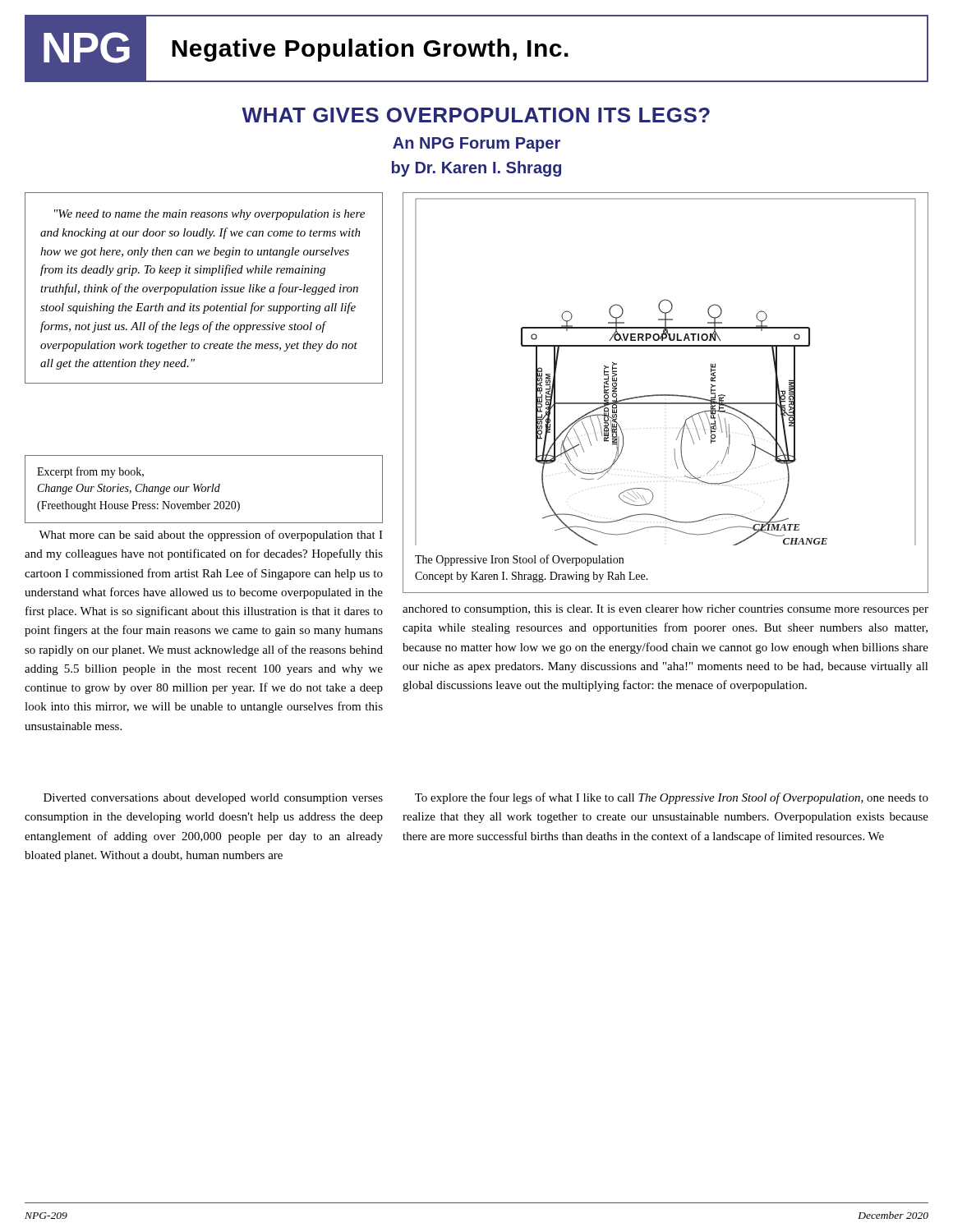Navigate to the text block starting "Diverted conversations about developed world consumption verses consumption"

point(204,826)
